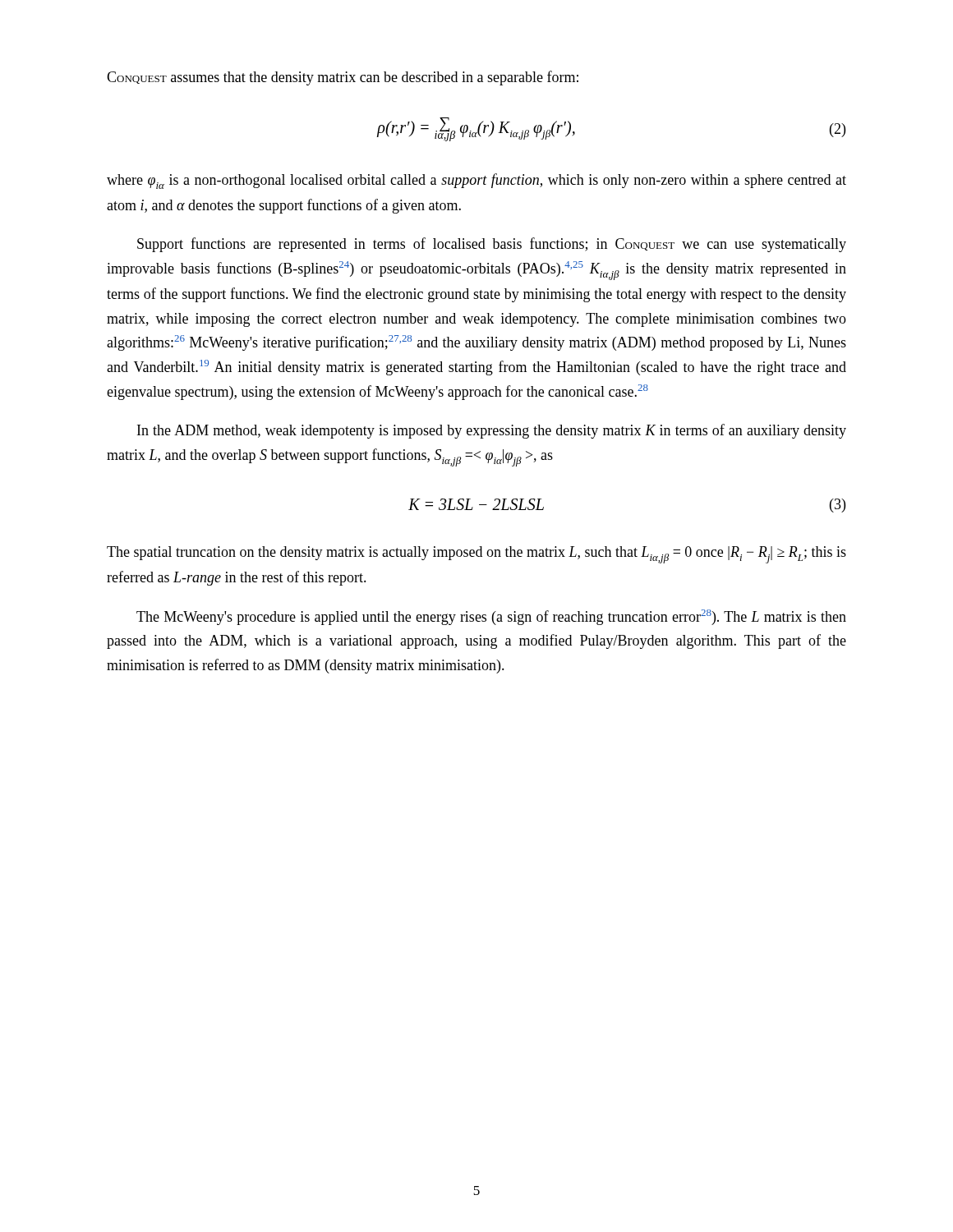Viewport: 953px width, 1232px height.
Task: Point to the passage starting "In the ADM method, weak"
Action: click(x=476, y=444)
